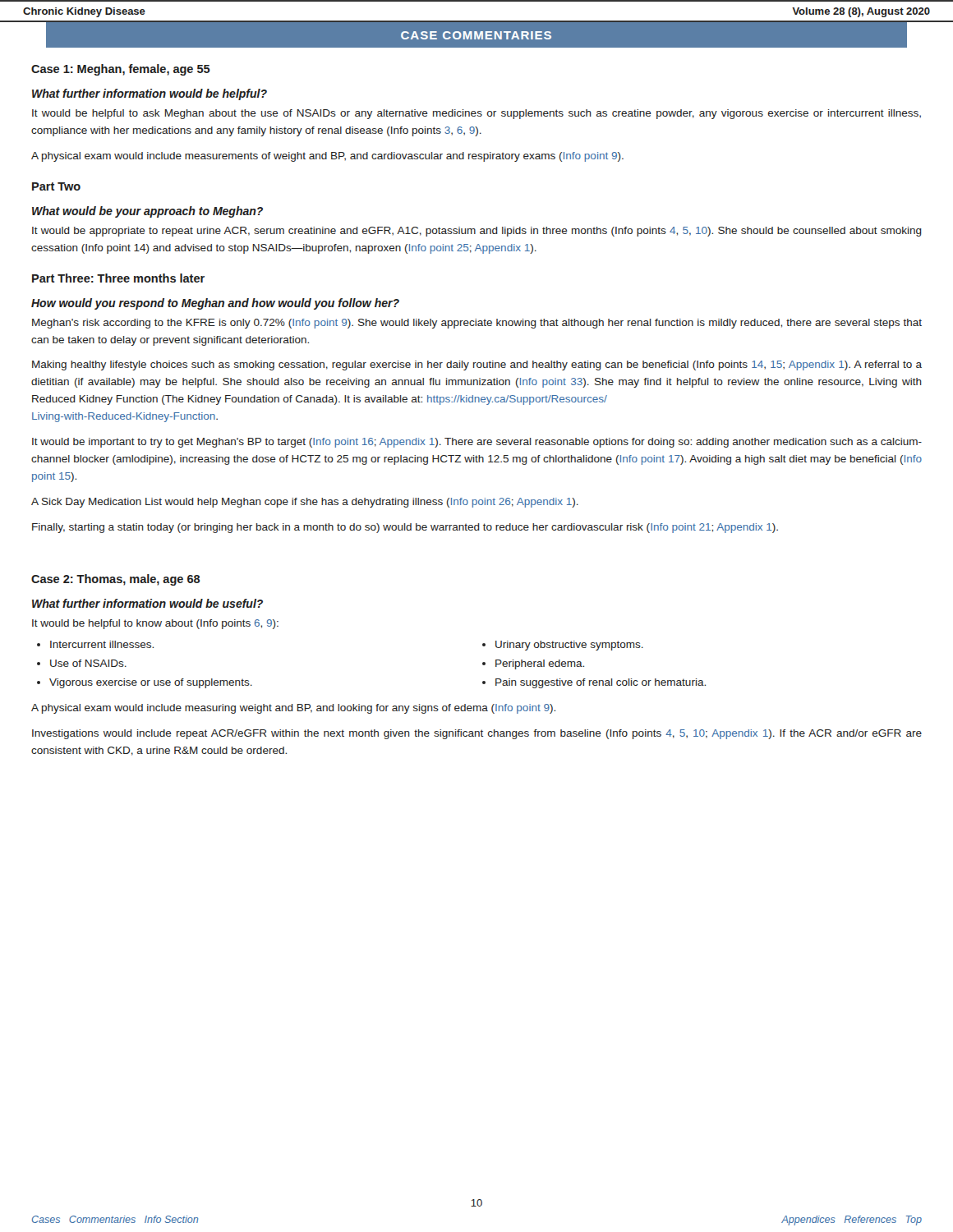Point to "Part Three: Three months later"
The height and width of the screenshot is (1232, 953).
coord(118,278)
